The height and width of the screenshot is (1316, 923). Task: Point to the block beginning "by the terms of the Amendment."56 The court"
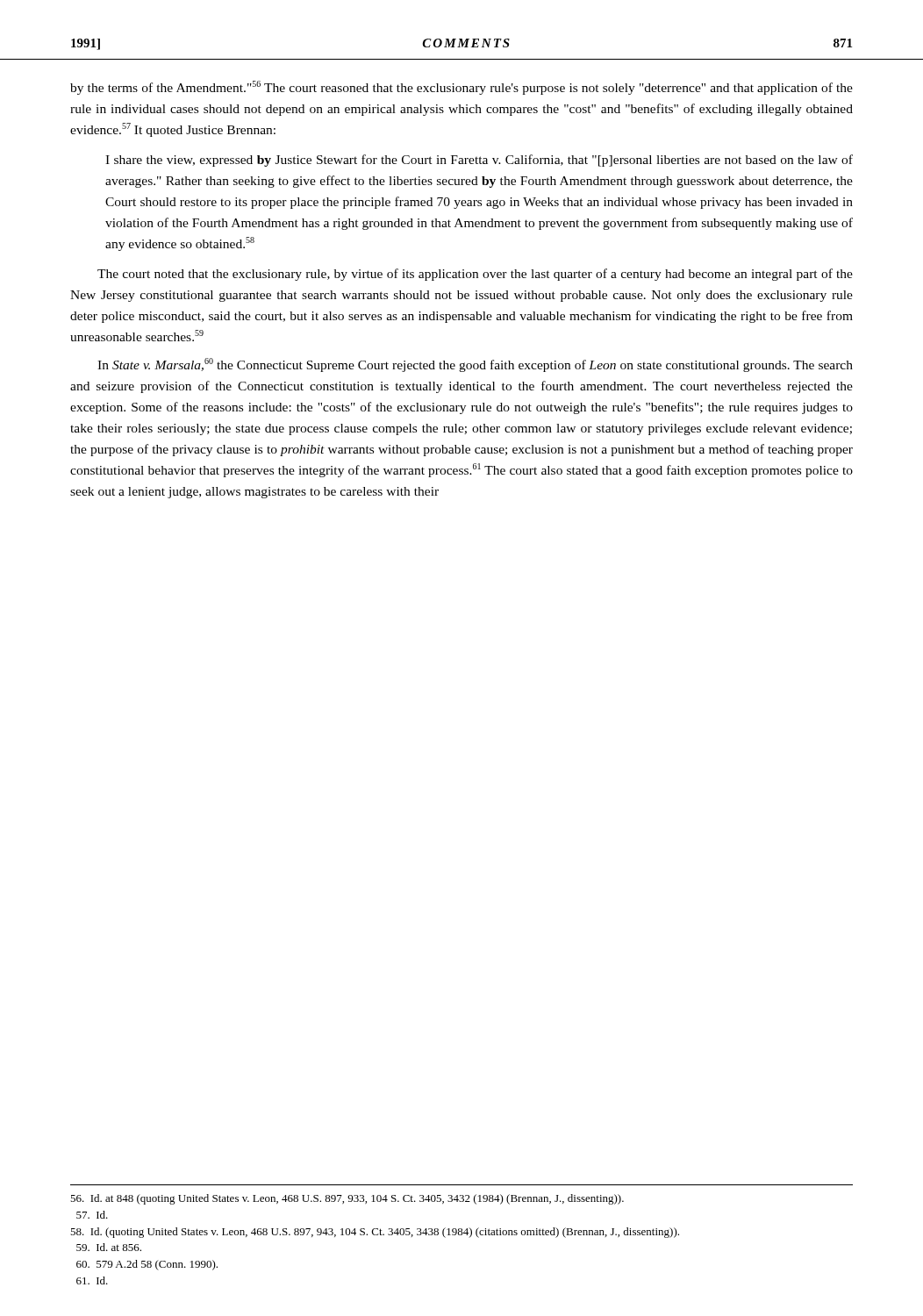click(x=462, y=108)
